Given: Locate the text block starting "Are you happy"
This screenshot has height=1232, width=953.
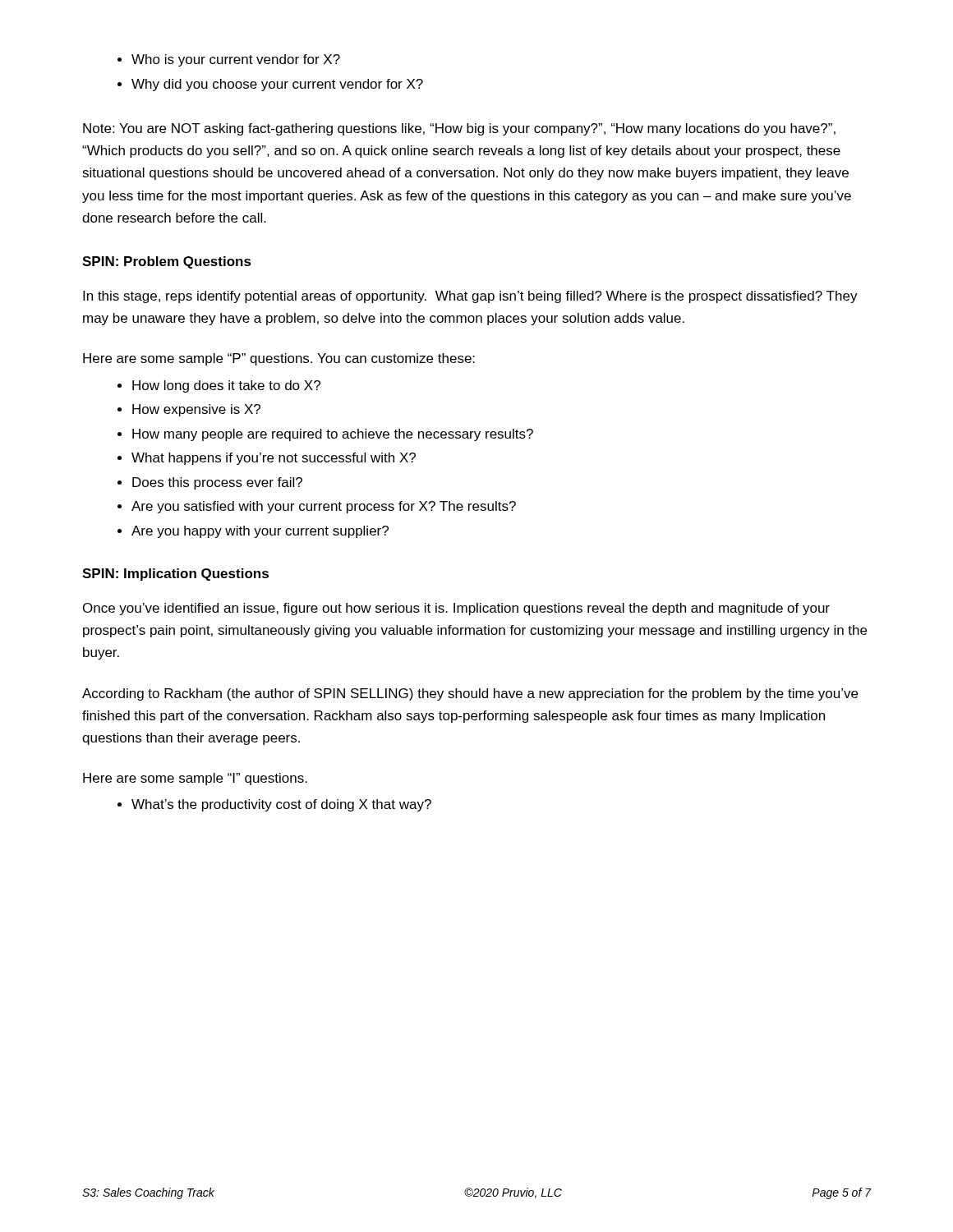Looking at the screenshot, I should tap(260, 532).
